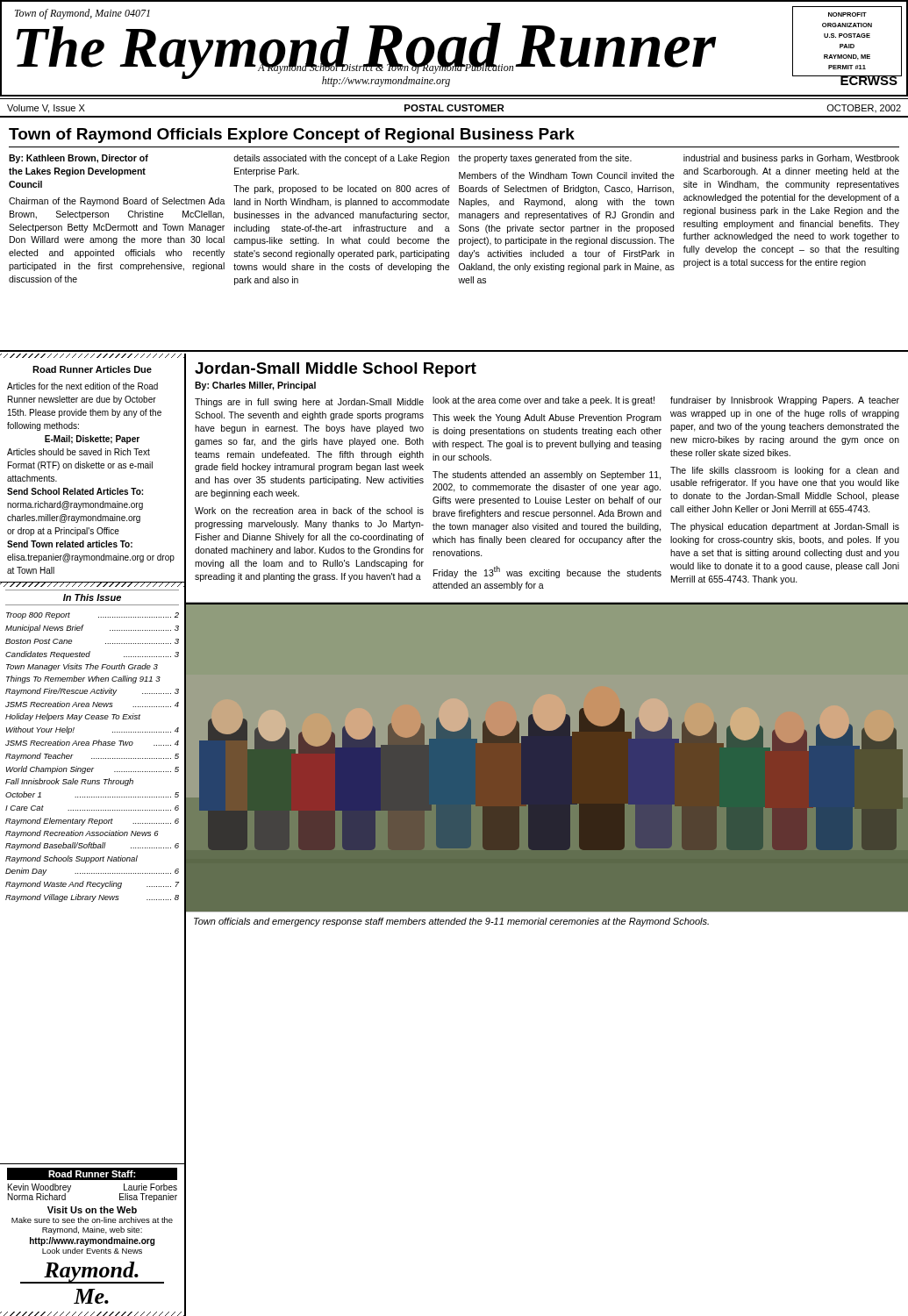Find the passage starting "details associated with the concept"
The image size is (908, 1316).
(342, 219)
